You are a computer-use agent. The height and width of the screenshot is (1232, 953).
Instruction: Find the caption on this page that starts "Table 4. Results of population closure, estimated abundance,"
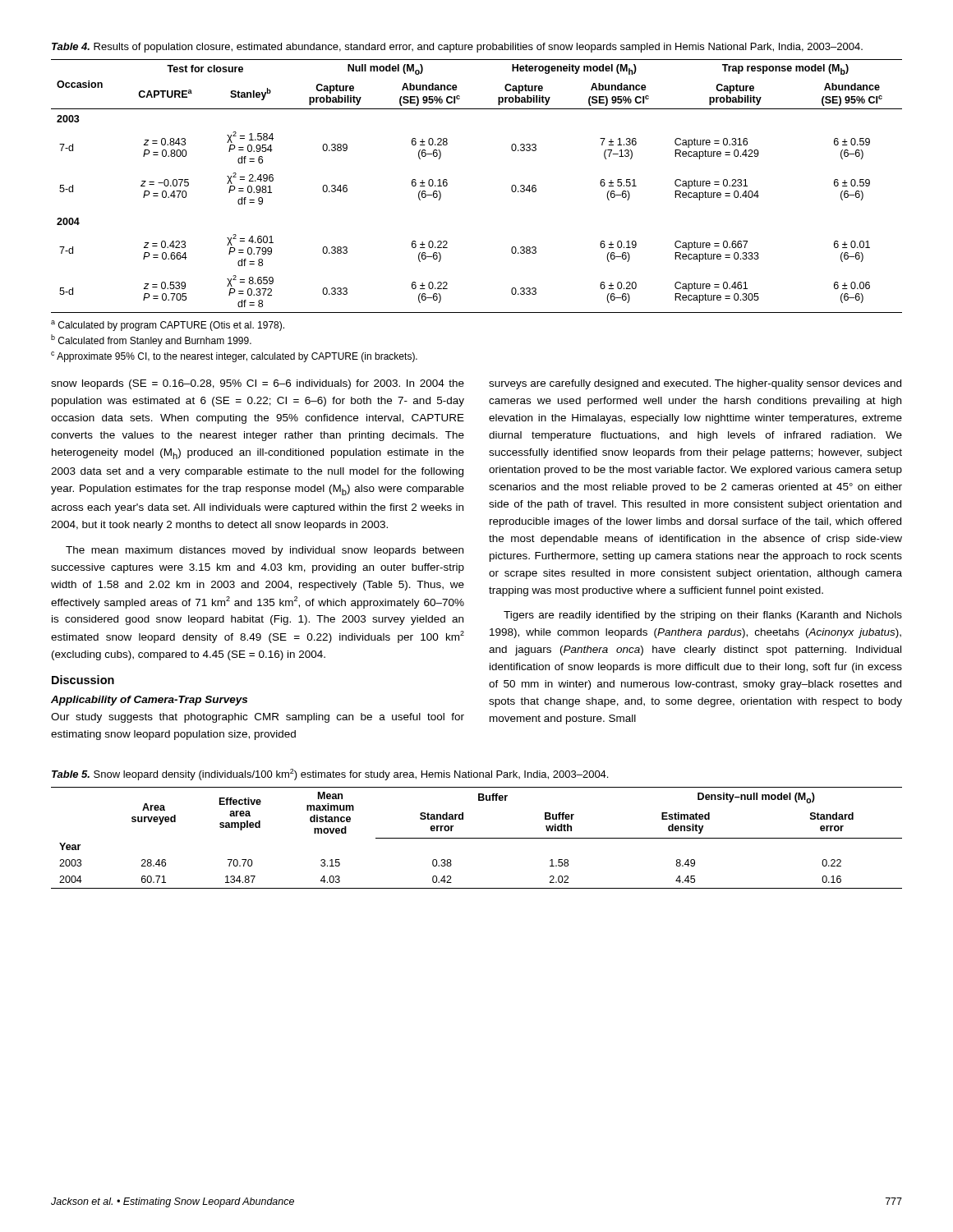click(x=457, y=46)
